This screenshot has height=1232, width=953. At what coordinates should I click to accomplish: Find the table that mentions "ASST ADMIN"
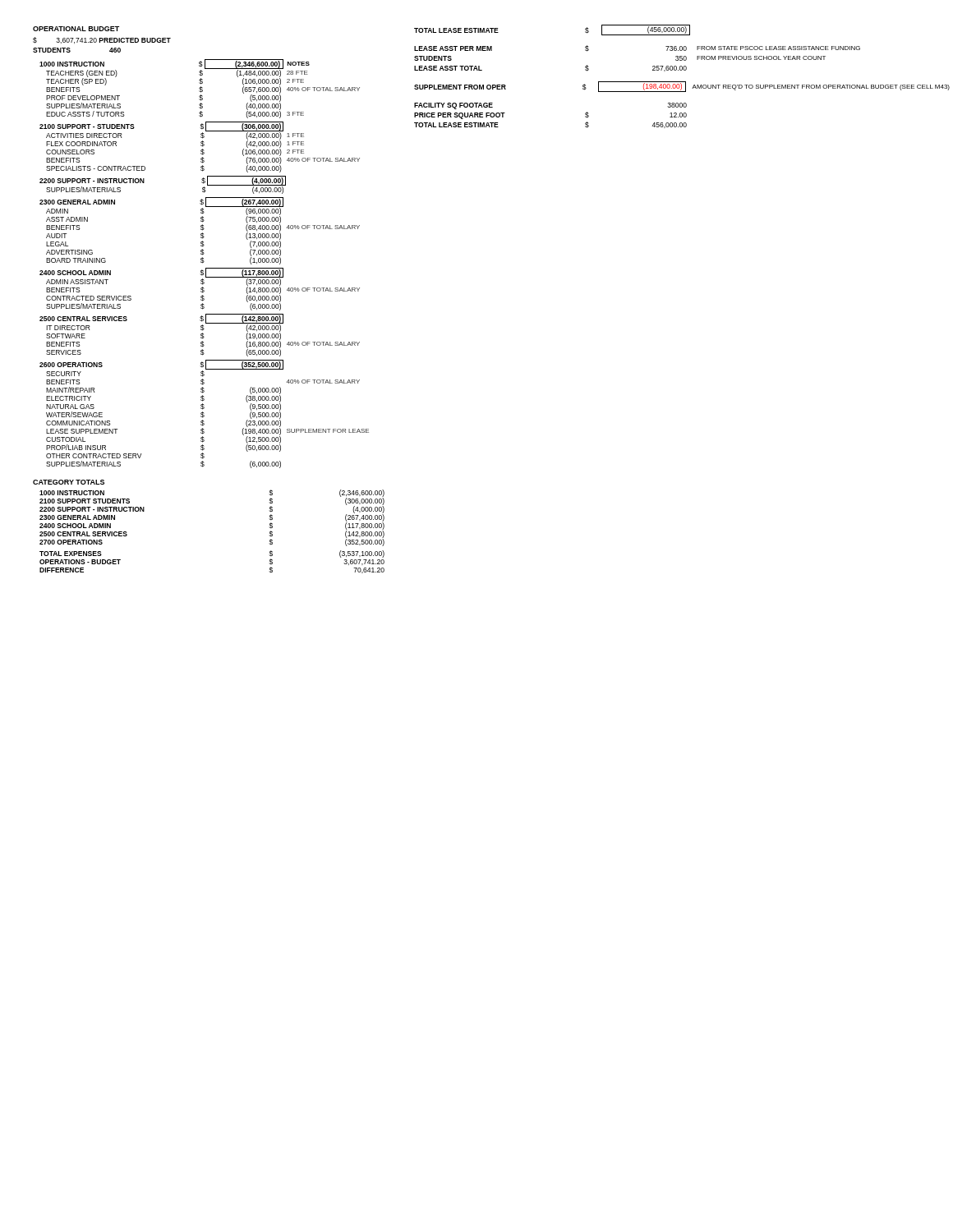coord(210,231)
